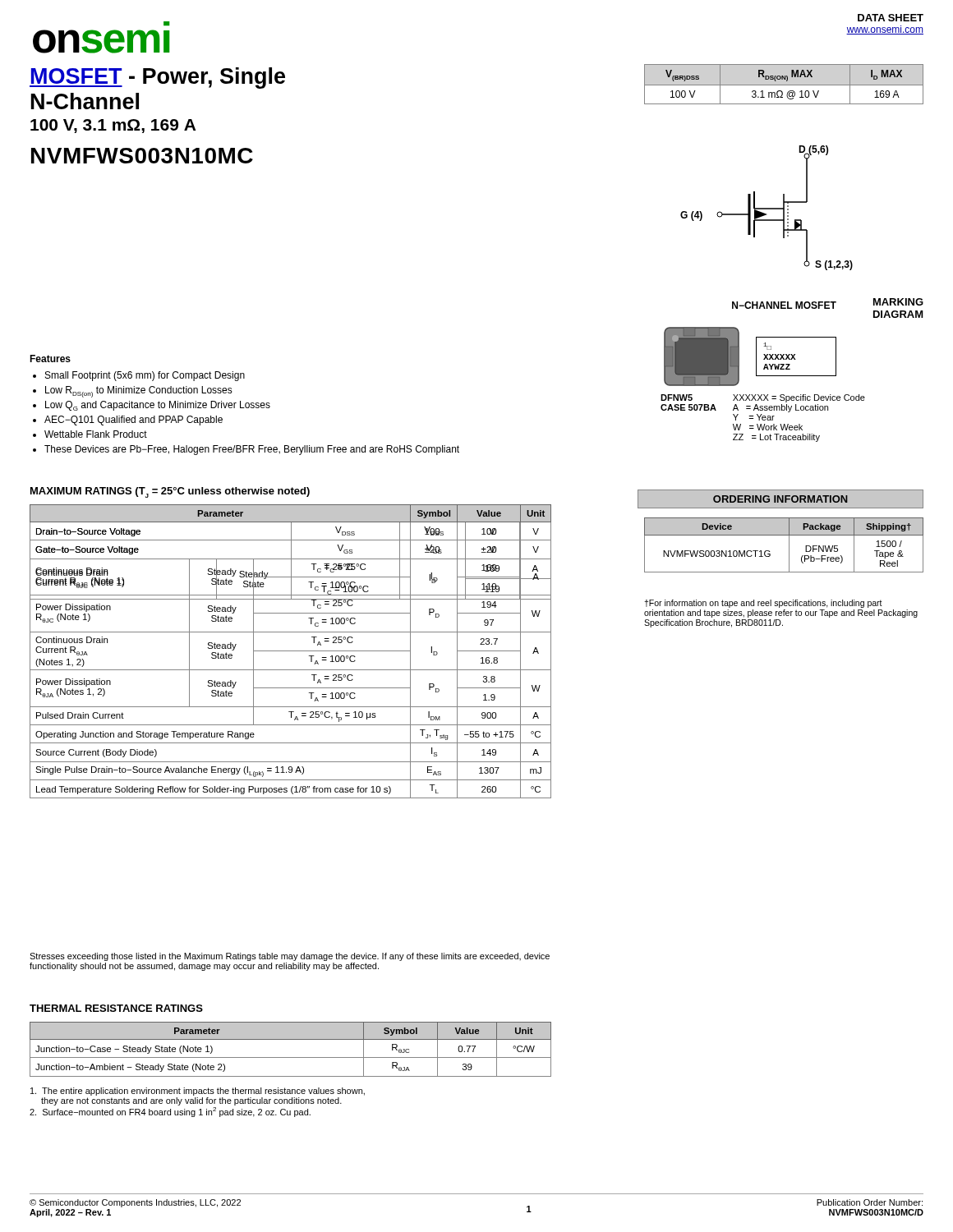953x1232 pixels.
Task: Select the illustration
Action: click(x=784, y=369)
